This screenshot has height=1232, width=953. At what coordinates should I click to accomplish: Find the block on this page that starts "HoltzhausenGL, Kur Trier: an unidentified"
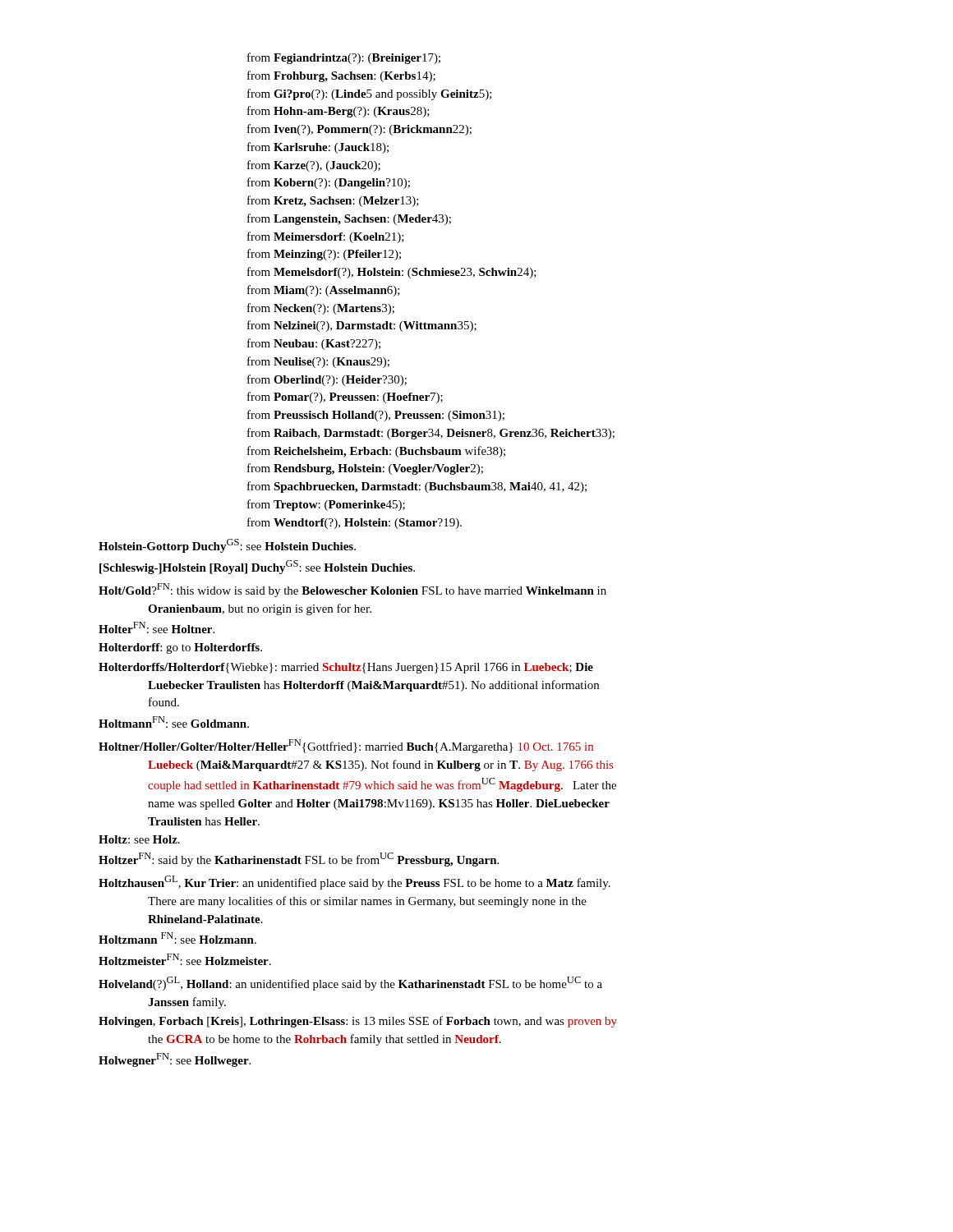[476, 901]
